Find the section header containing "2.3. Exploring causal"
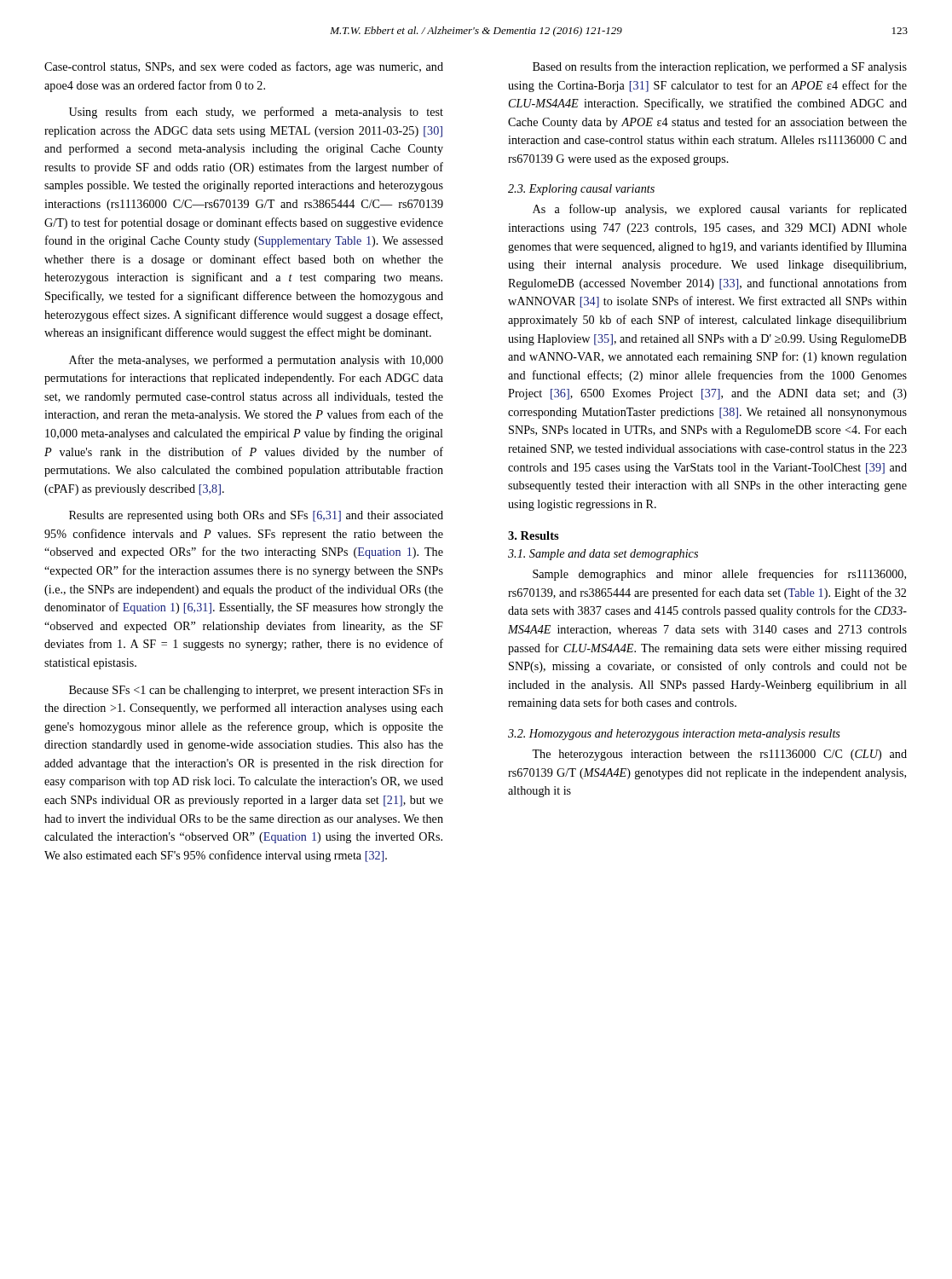Image resolution: width=952 pixels, height=1279 pixels. (581, 189)
